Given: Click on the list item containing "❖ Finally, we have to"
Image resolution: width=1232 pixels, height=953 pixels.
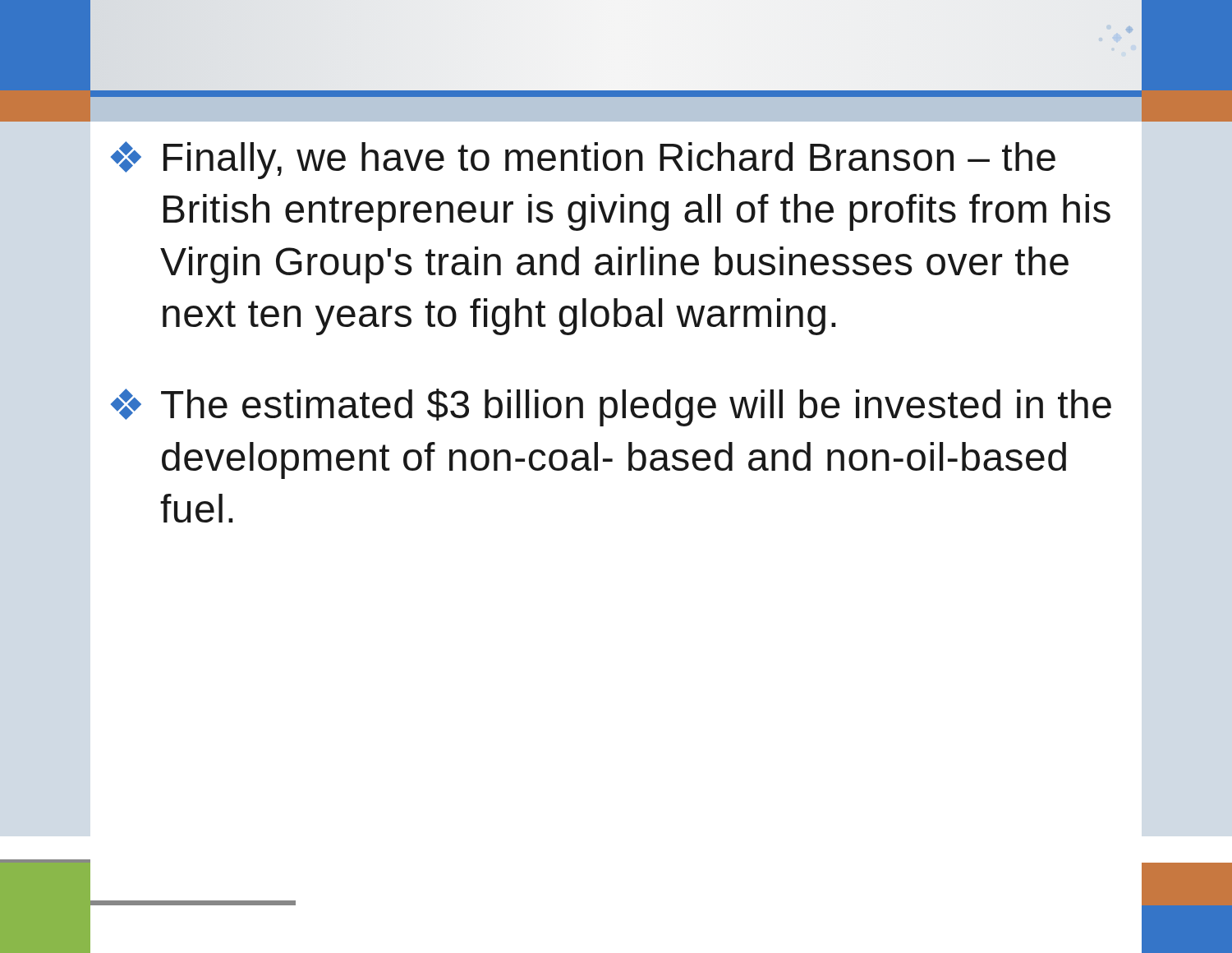Looking at the screenshot, I should (616, 236).
